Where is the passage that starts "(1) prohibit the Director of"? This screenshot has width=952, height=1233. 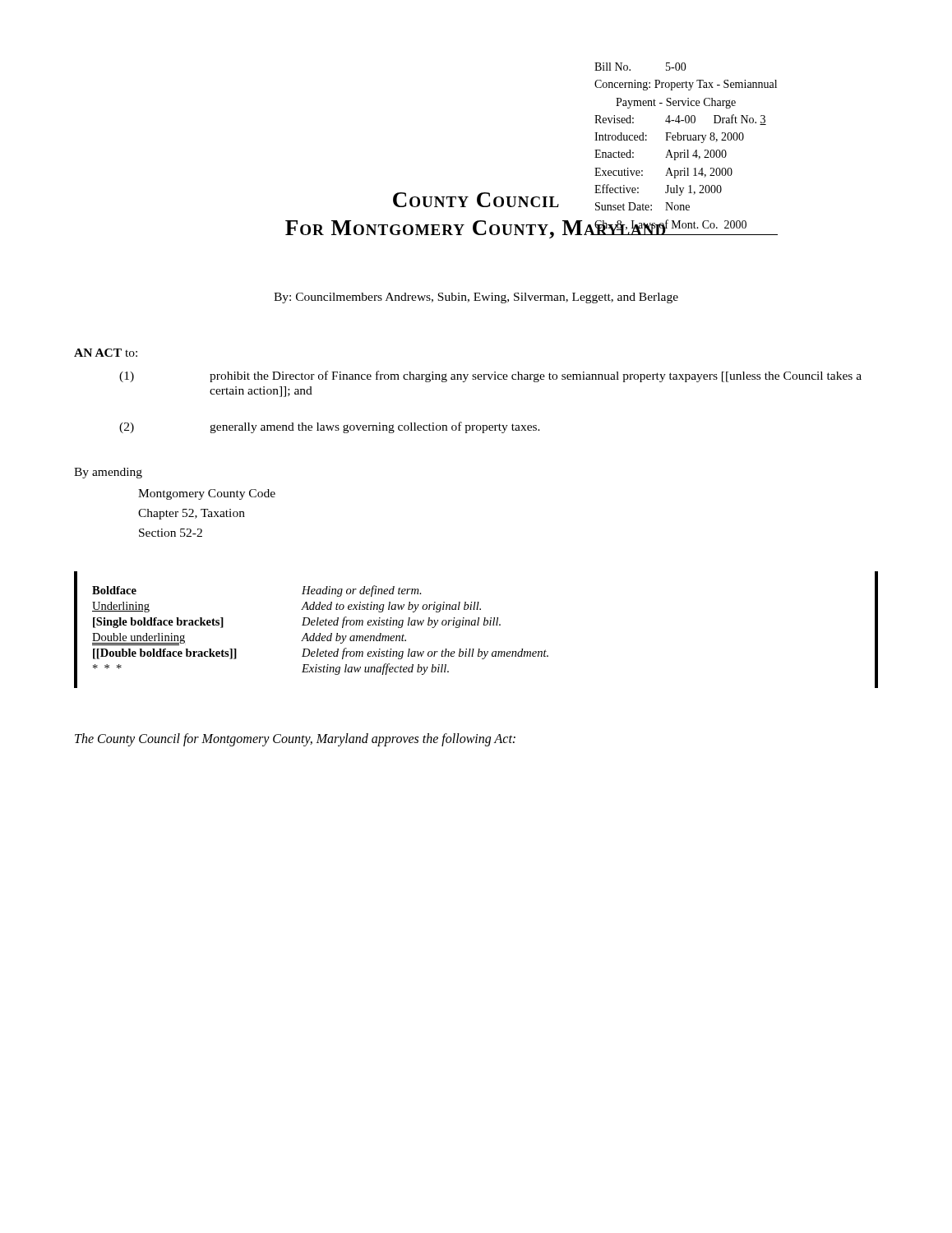tap(476, 383)
